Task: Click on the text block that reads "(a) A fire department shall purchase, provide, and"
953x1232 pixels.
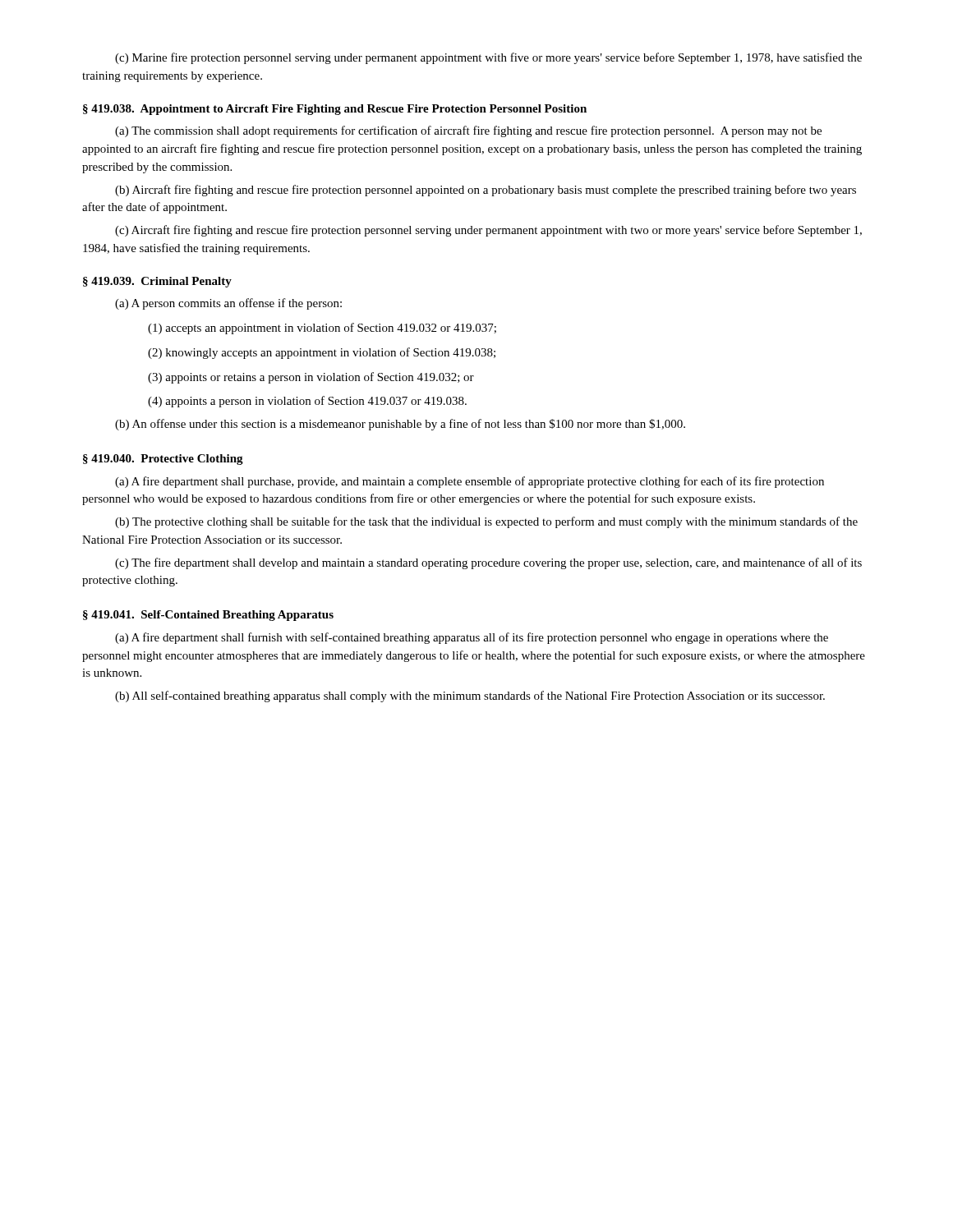Action: tap(453, 490)
